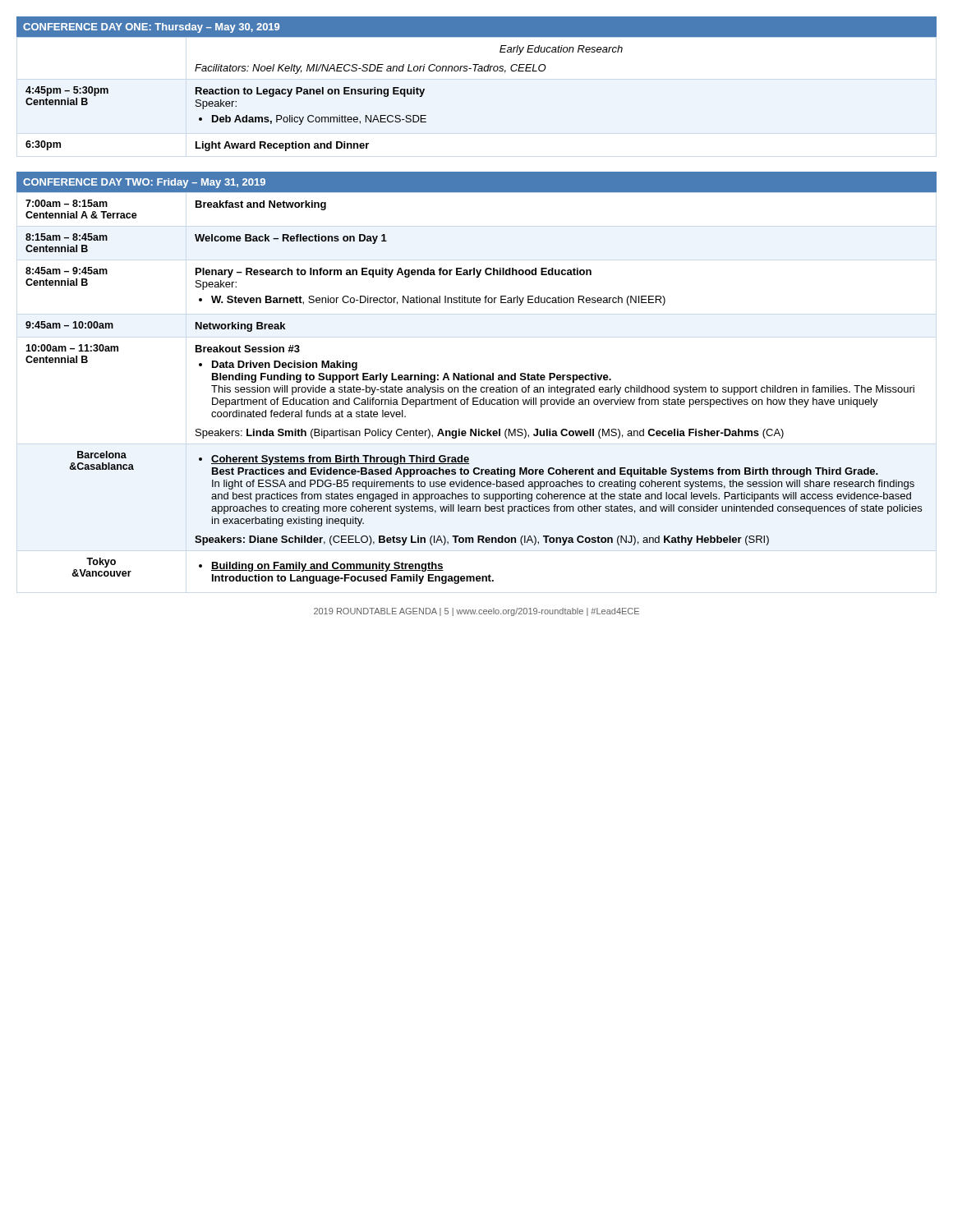
Task: Navigate to the text starting "CONFERENCE DAY ONE: Thursday –"
Action: click(x=151, y=27)
